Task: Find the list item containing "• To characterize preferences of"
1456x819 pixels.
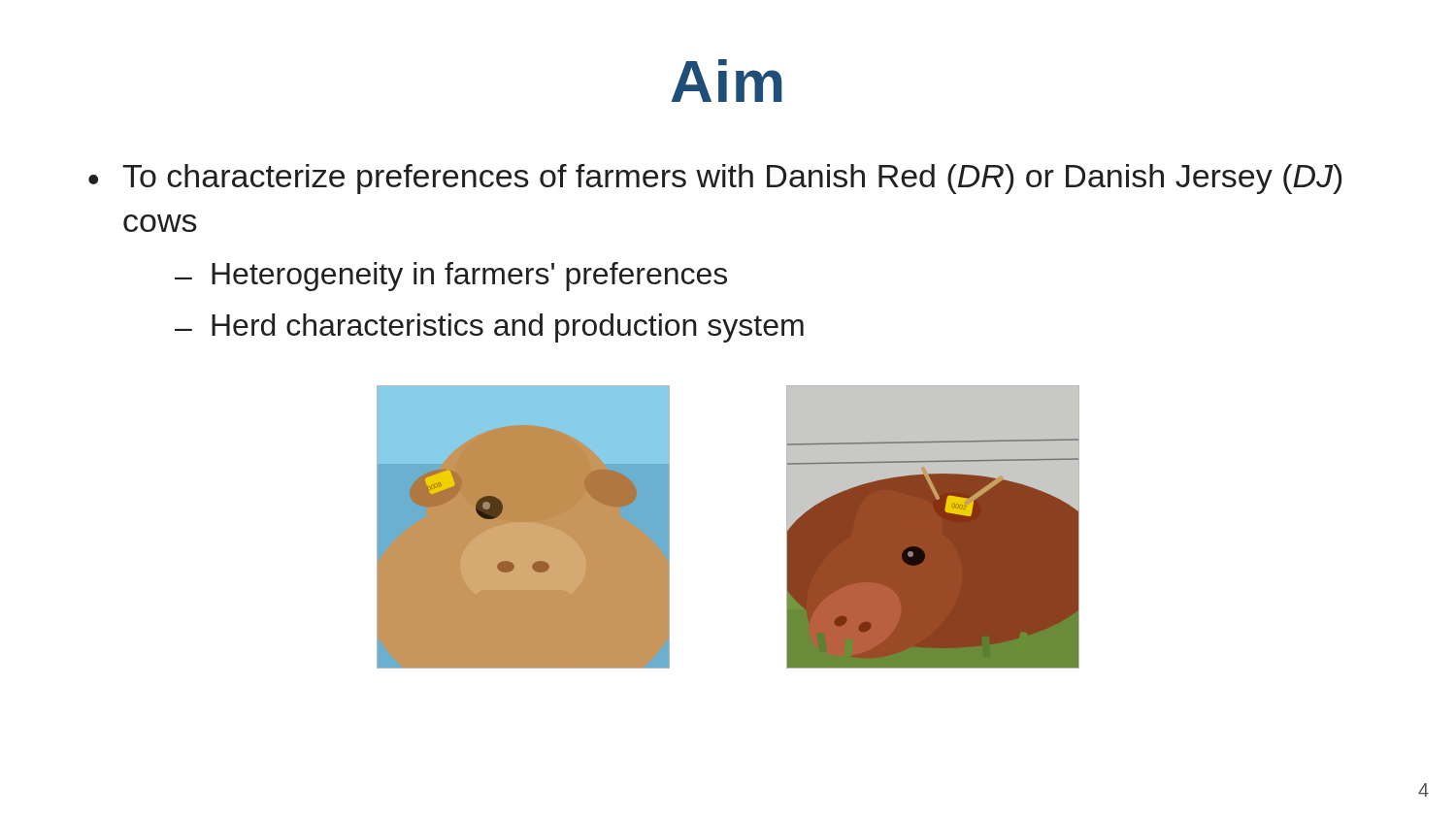Action: [743, 199]
